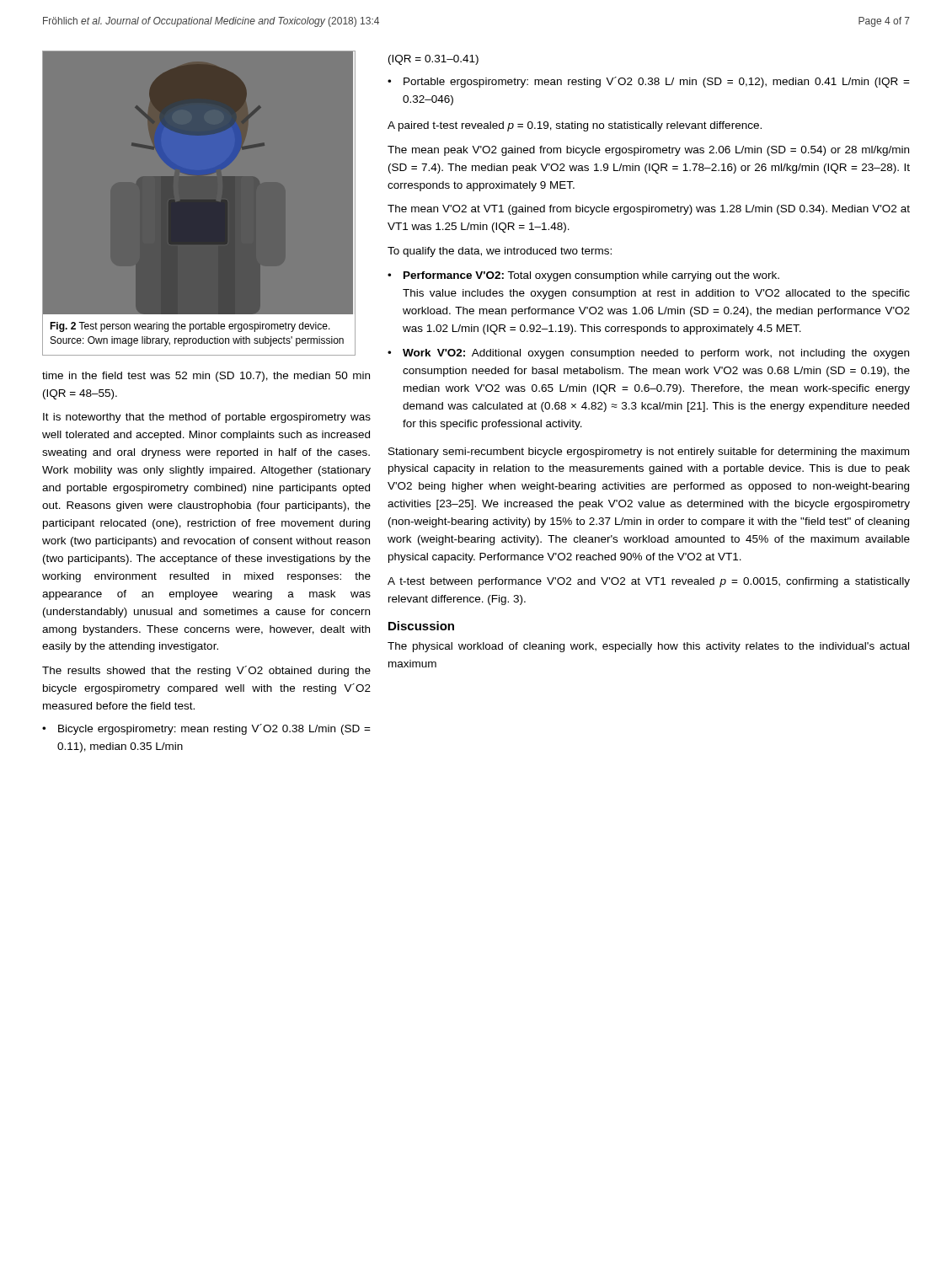Locate the region starting "To qualify the data, we introduced two"

[x=500, y=251]
